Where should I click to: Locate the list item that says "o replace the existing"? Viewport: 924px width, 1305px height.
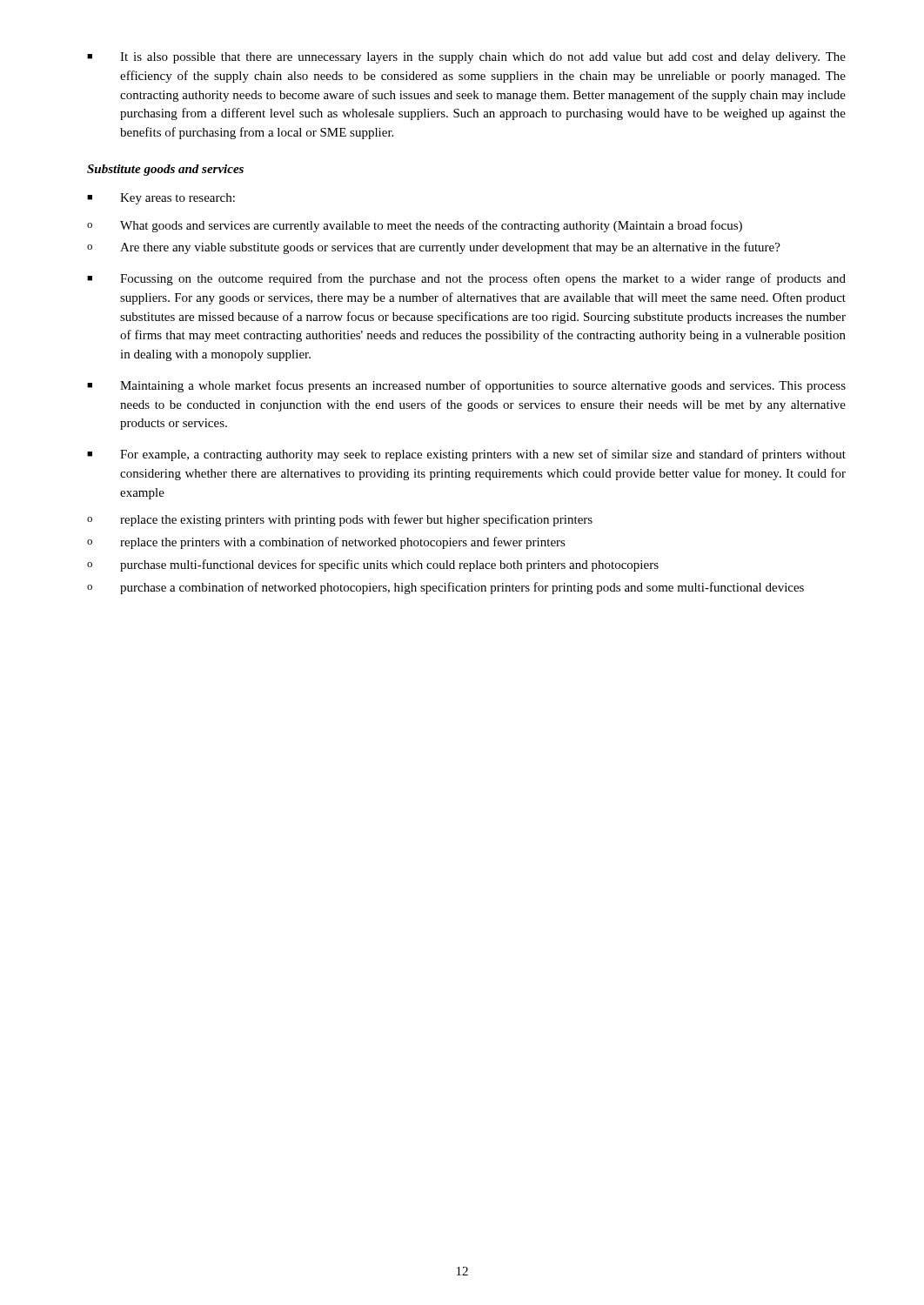[x=466, y=520]
